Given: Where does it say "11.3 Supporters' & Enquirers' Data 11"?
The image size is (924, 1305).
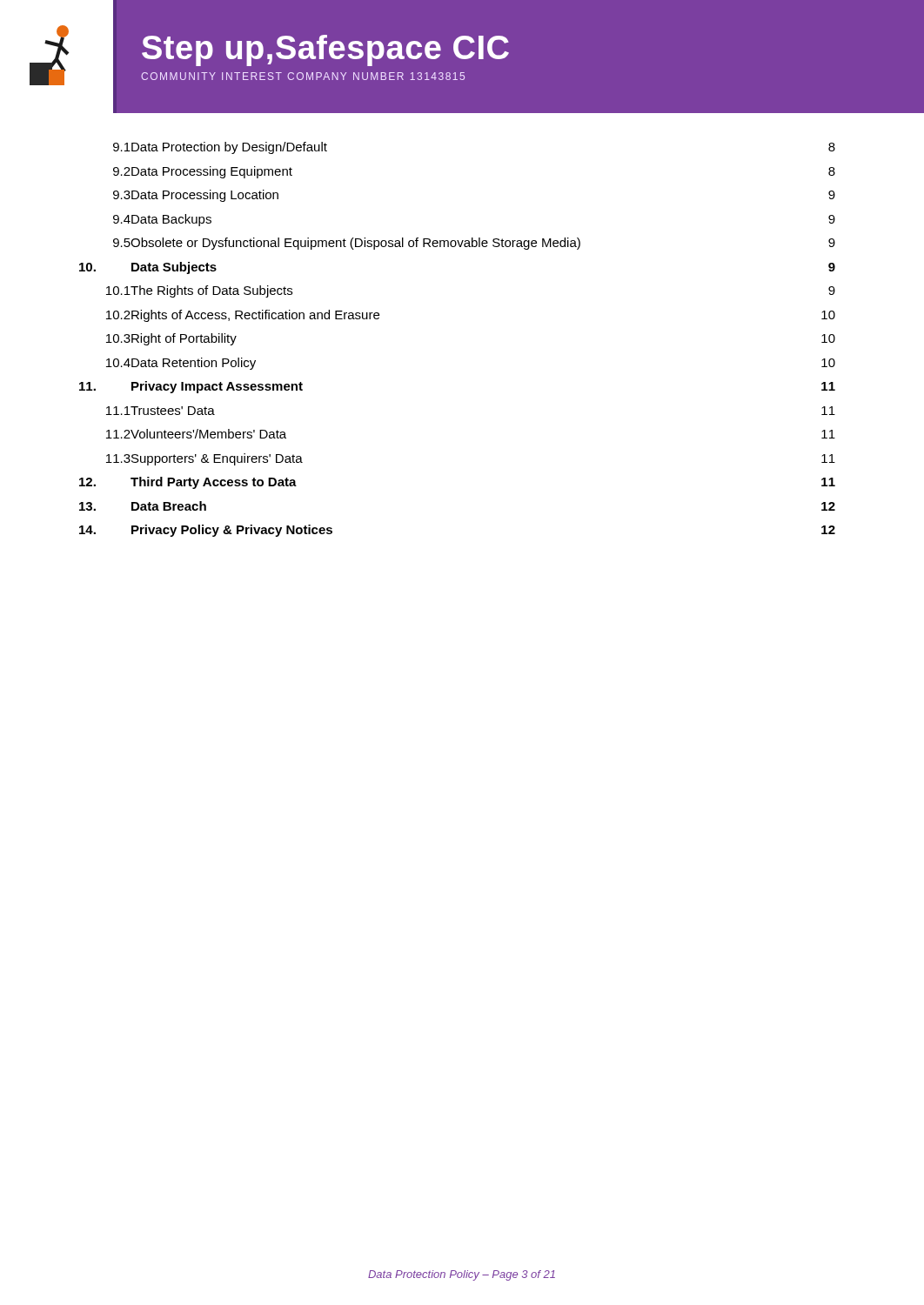Looking at the screenshot, I should point(205,459).
